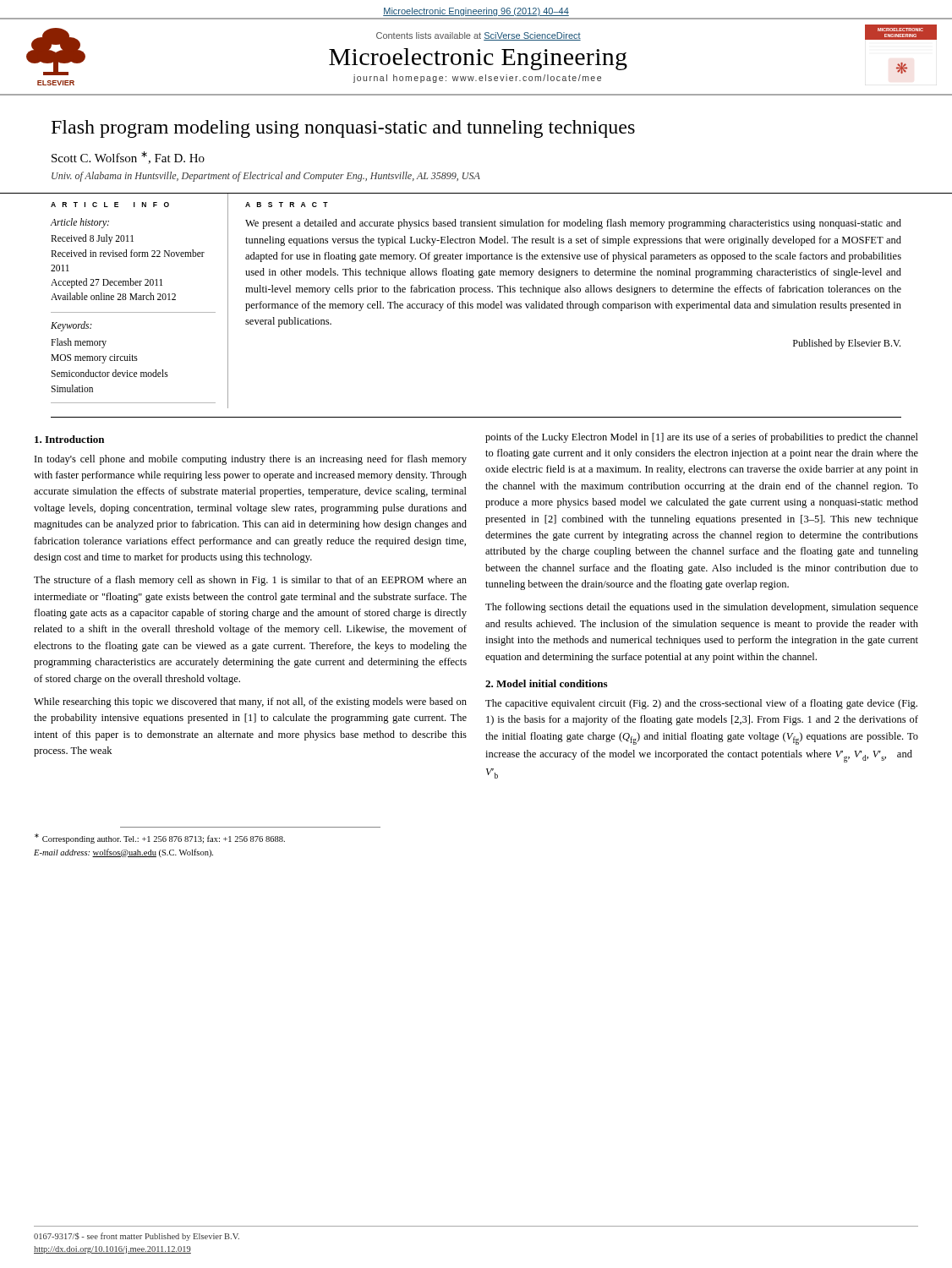952x1268 pixels.
Task: Where is the passage that starts "points of the"?
Action: [702, 510]
